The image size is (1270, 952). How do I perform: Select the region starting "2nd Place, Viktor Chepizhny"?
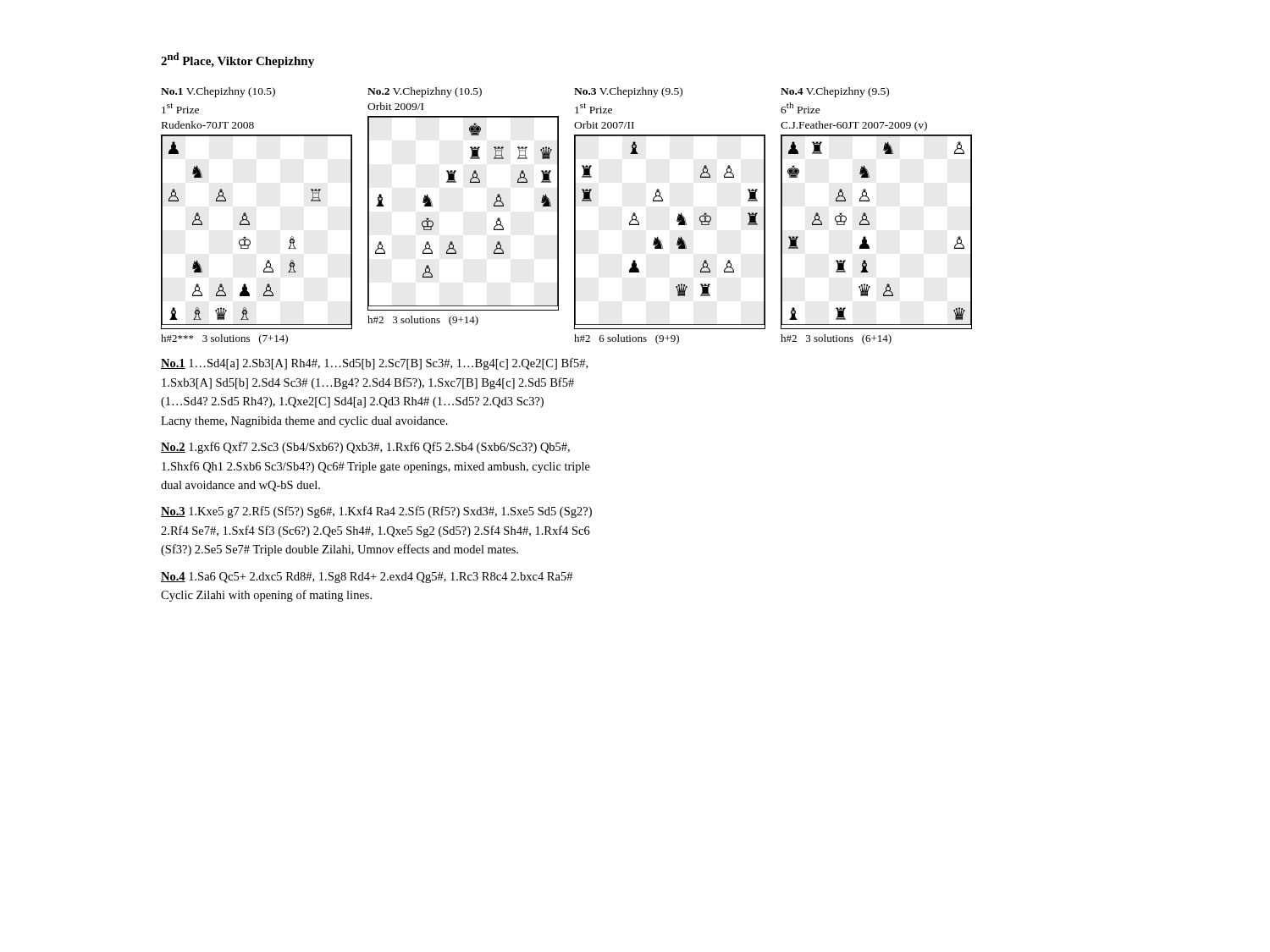(238, 59)
